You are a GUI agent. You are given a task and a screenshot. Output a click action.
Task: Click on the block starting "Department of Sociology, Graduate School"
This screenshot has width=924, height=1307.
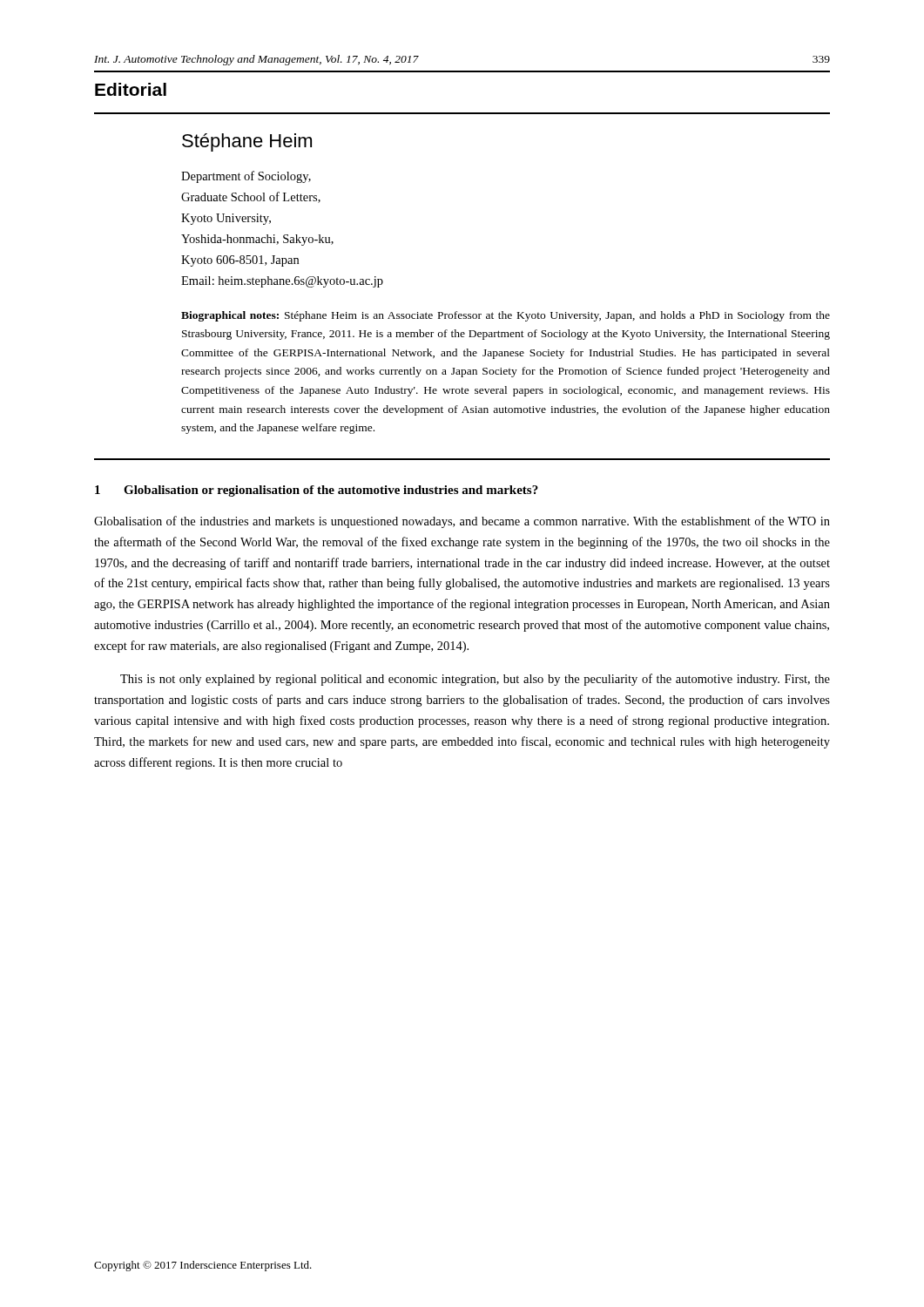pos(282,228)
